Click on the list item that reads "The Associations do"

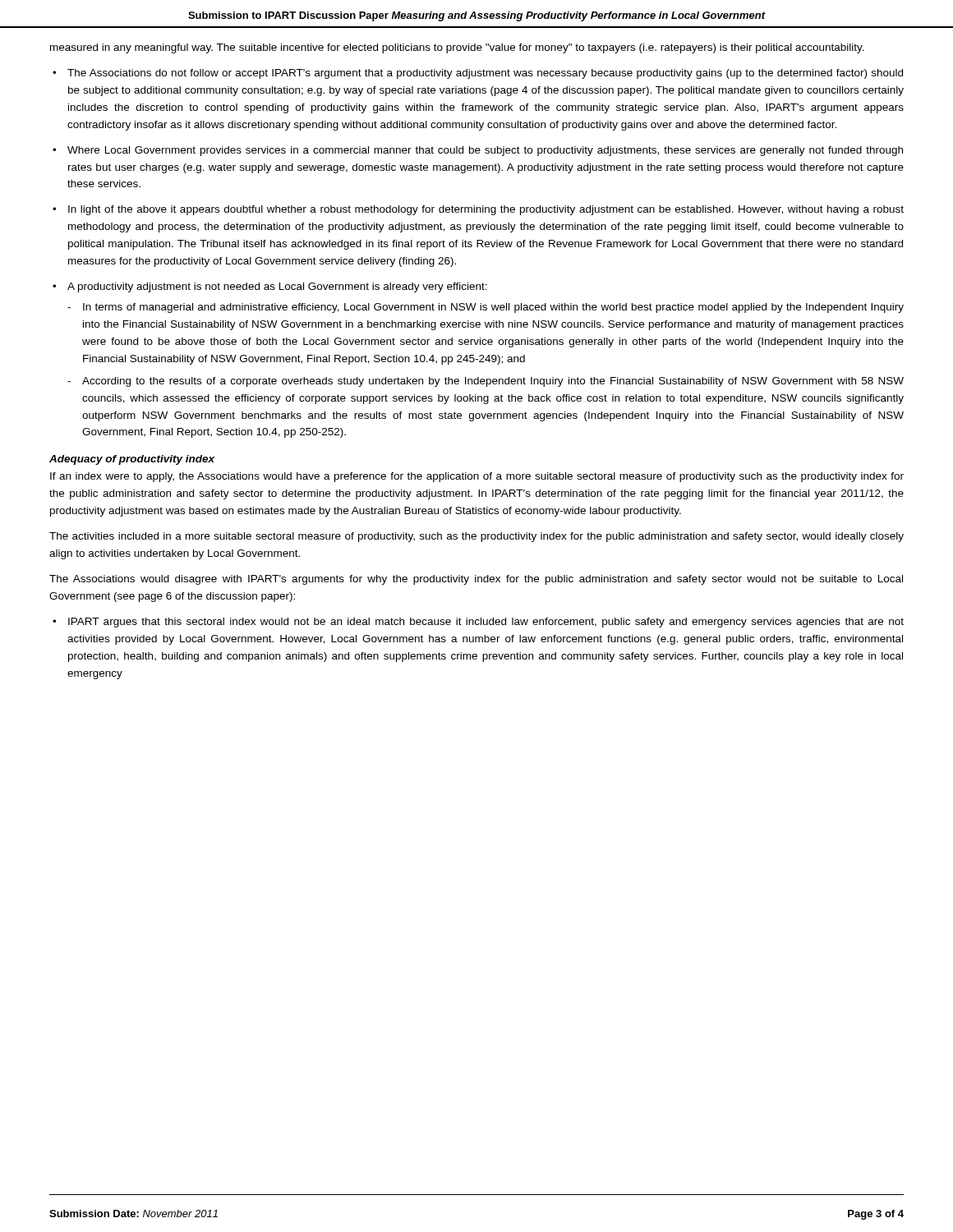pos(486,98)
